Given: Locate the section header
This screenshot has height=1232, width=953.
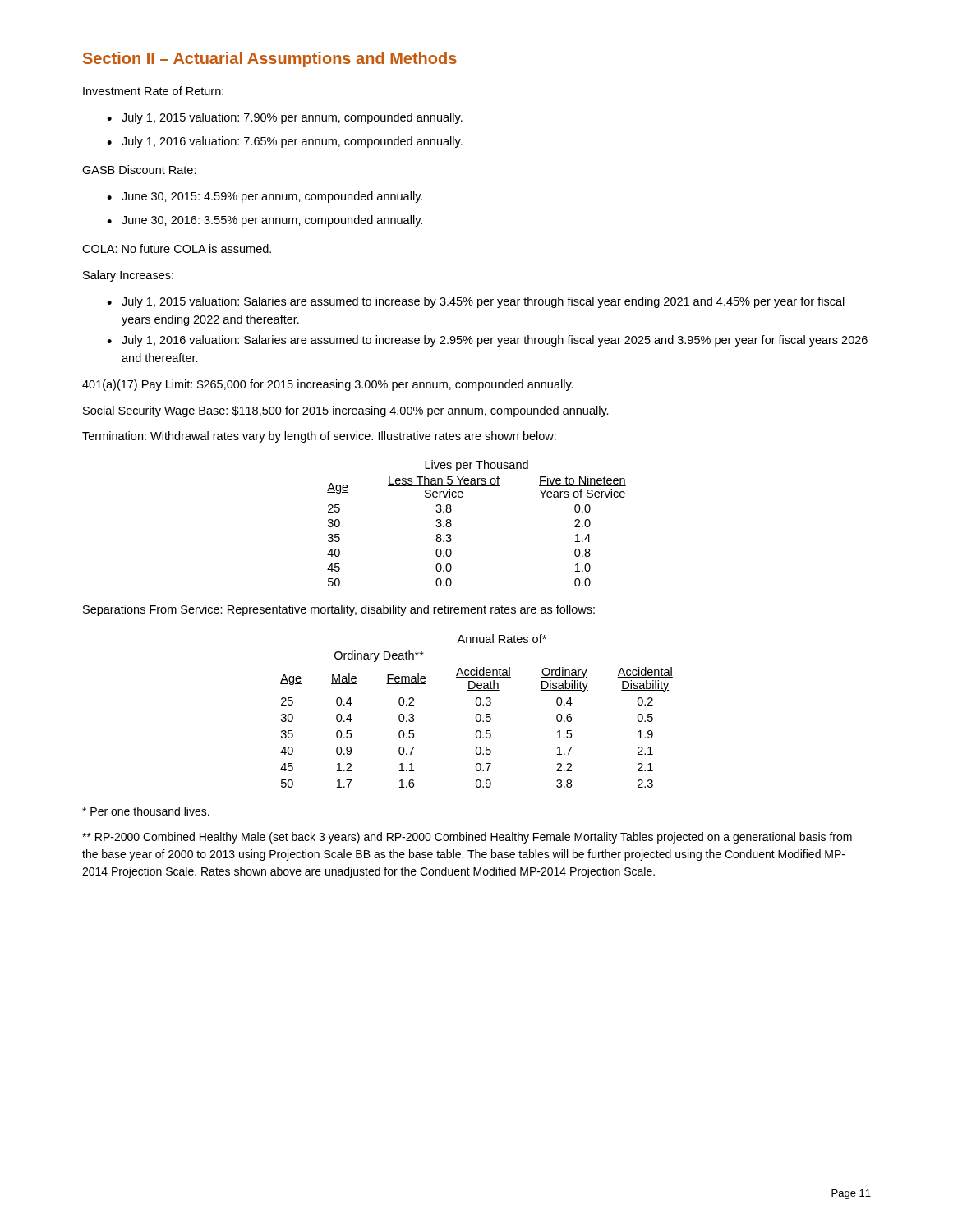Looking at the screenshot, I should [270, 58].
